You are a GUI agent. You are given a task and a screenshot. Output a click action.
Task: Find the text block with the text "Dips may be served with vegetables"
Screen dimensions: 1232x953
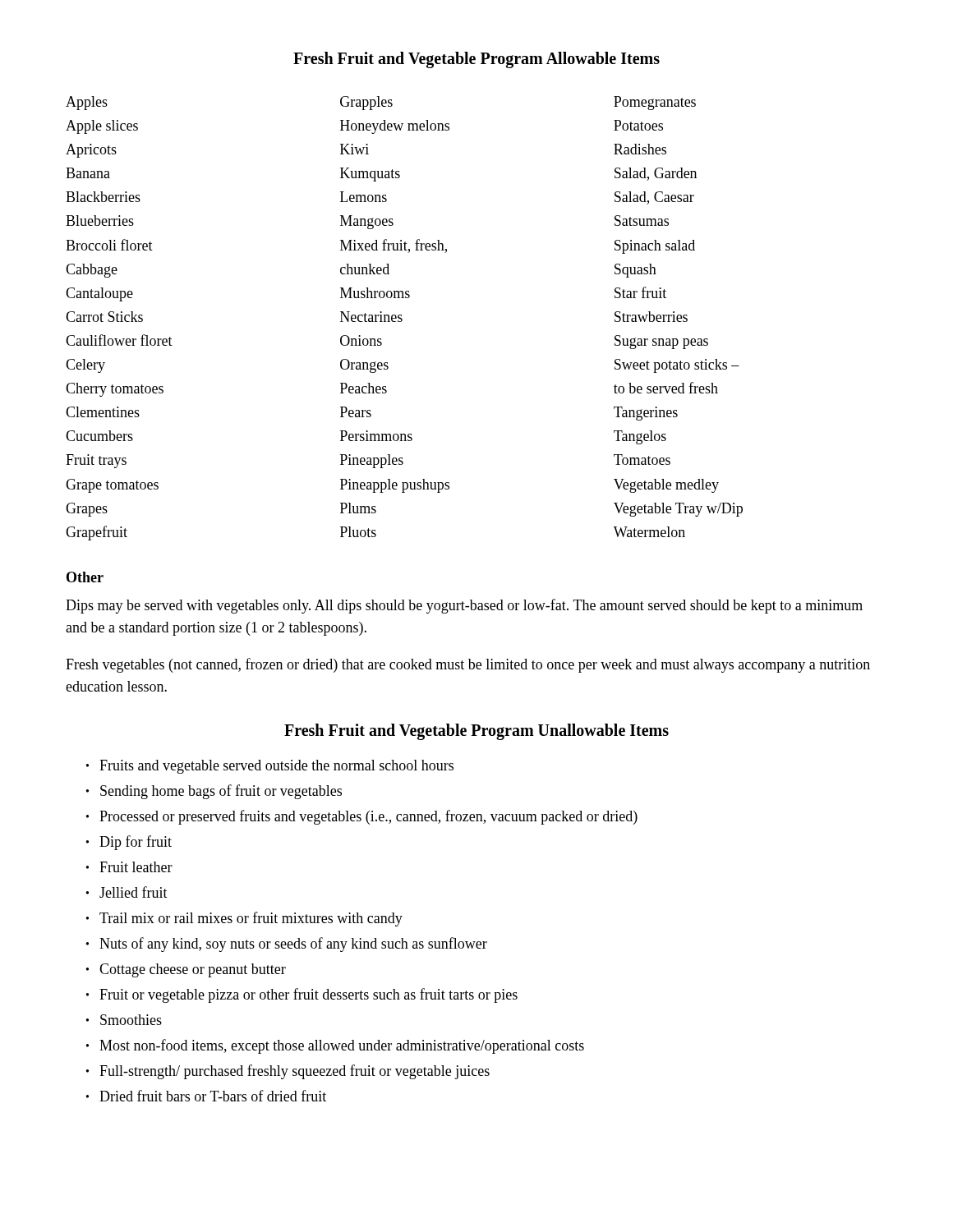point(464,616)
